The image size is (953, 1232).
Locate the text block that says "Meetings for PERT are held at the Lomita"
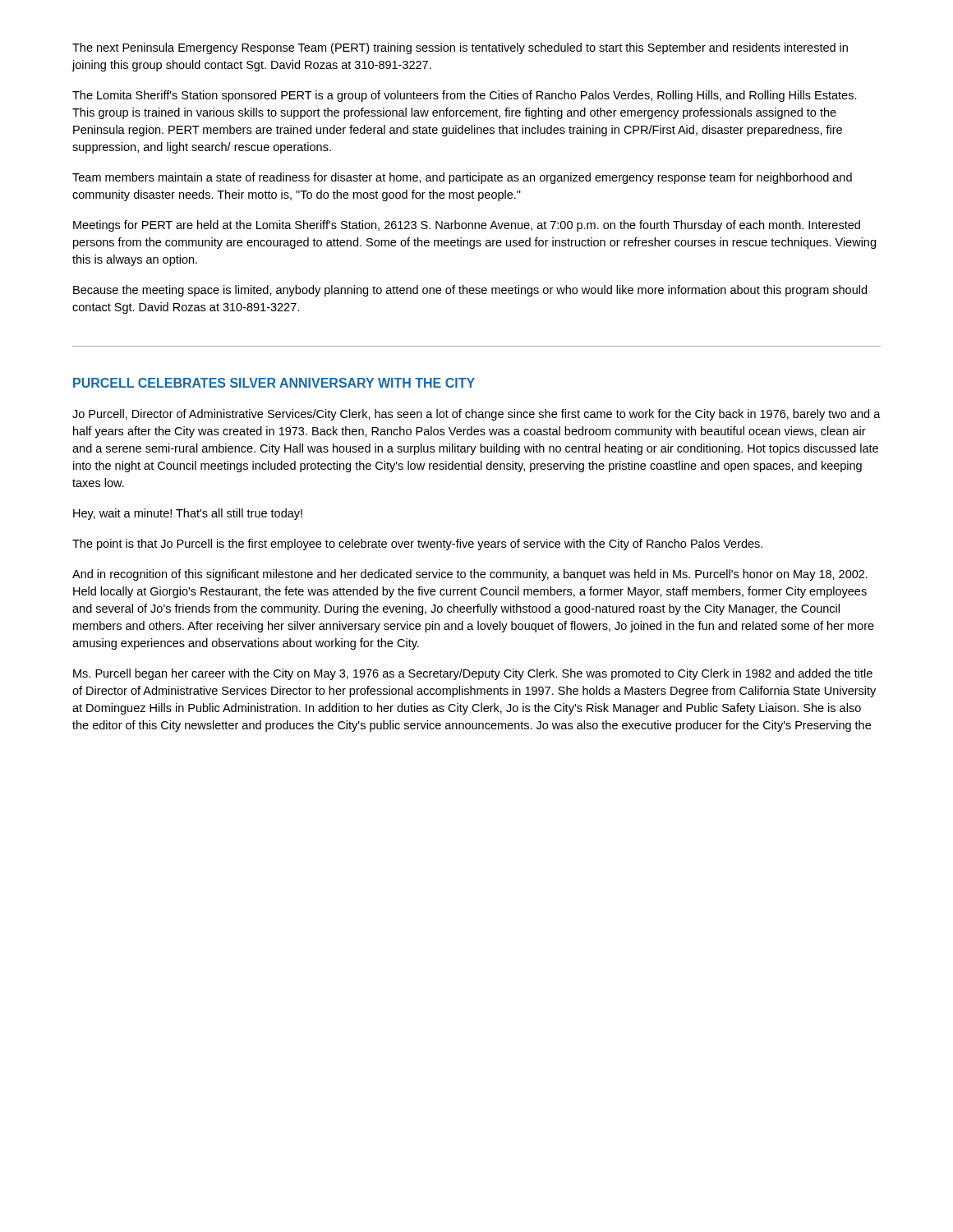click(474, 242)
